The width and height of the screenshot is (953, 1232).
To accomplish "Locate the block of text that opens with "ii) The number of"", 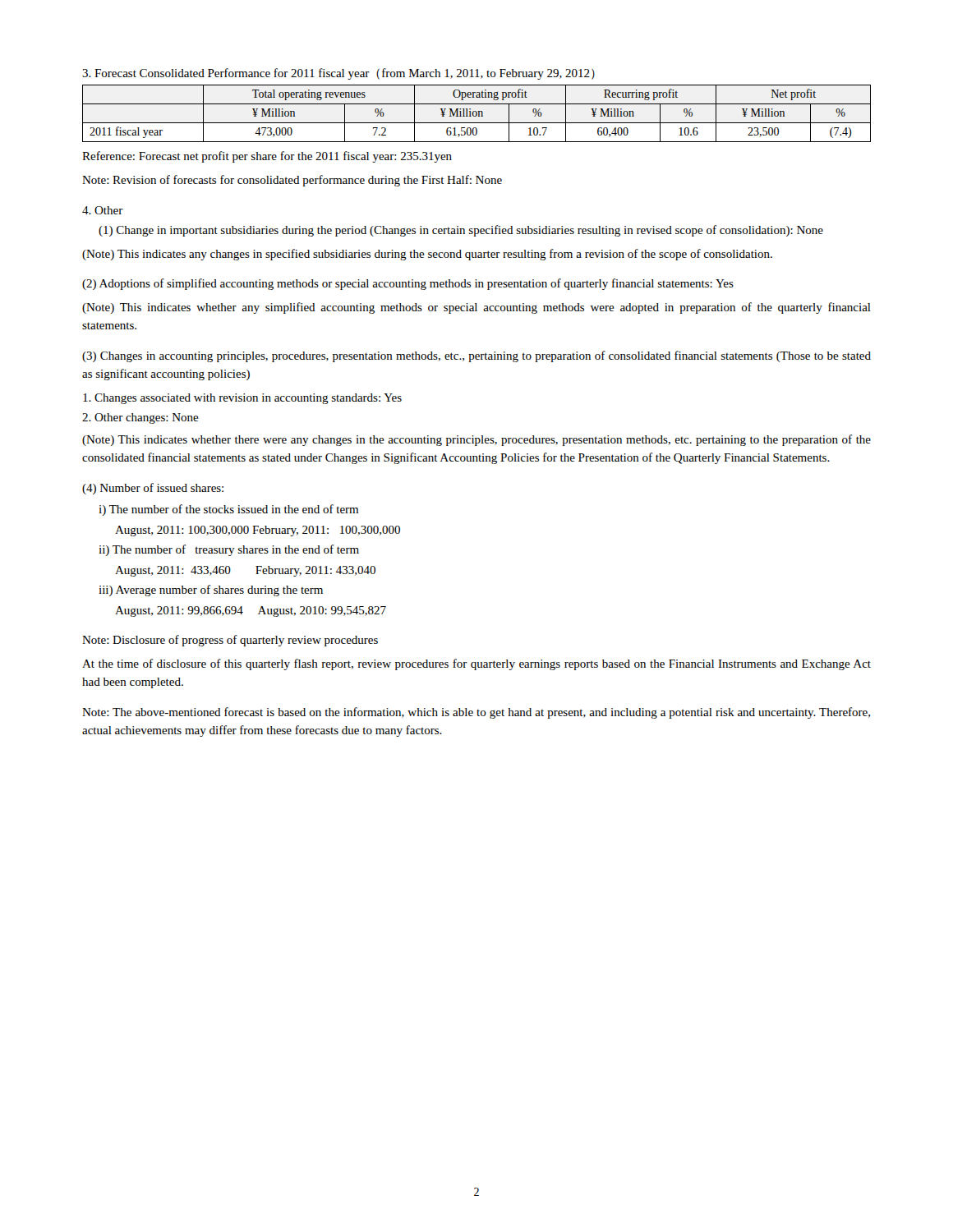I will point(229,549).
